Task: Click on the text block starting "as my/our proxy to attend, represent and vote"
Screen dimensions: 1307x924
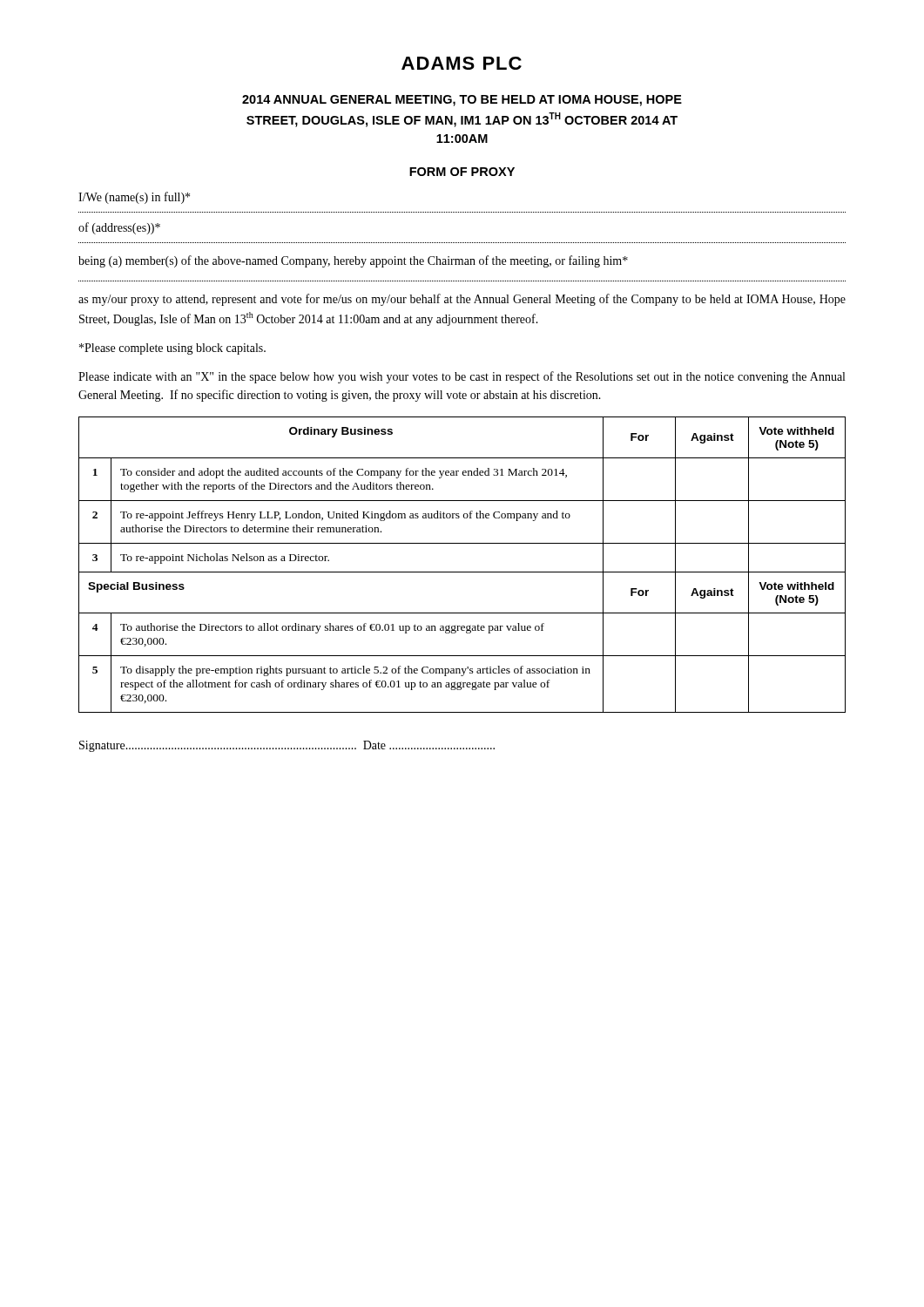Action: [462, 309]
